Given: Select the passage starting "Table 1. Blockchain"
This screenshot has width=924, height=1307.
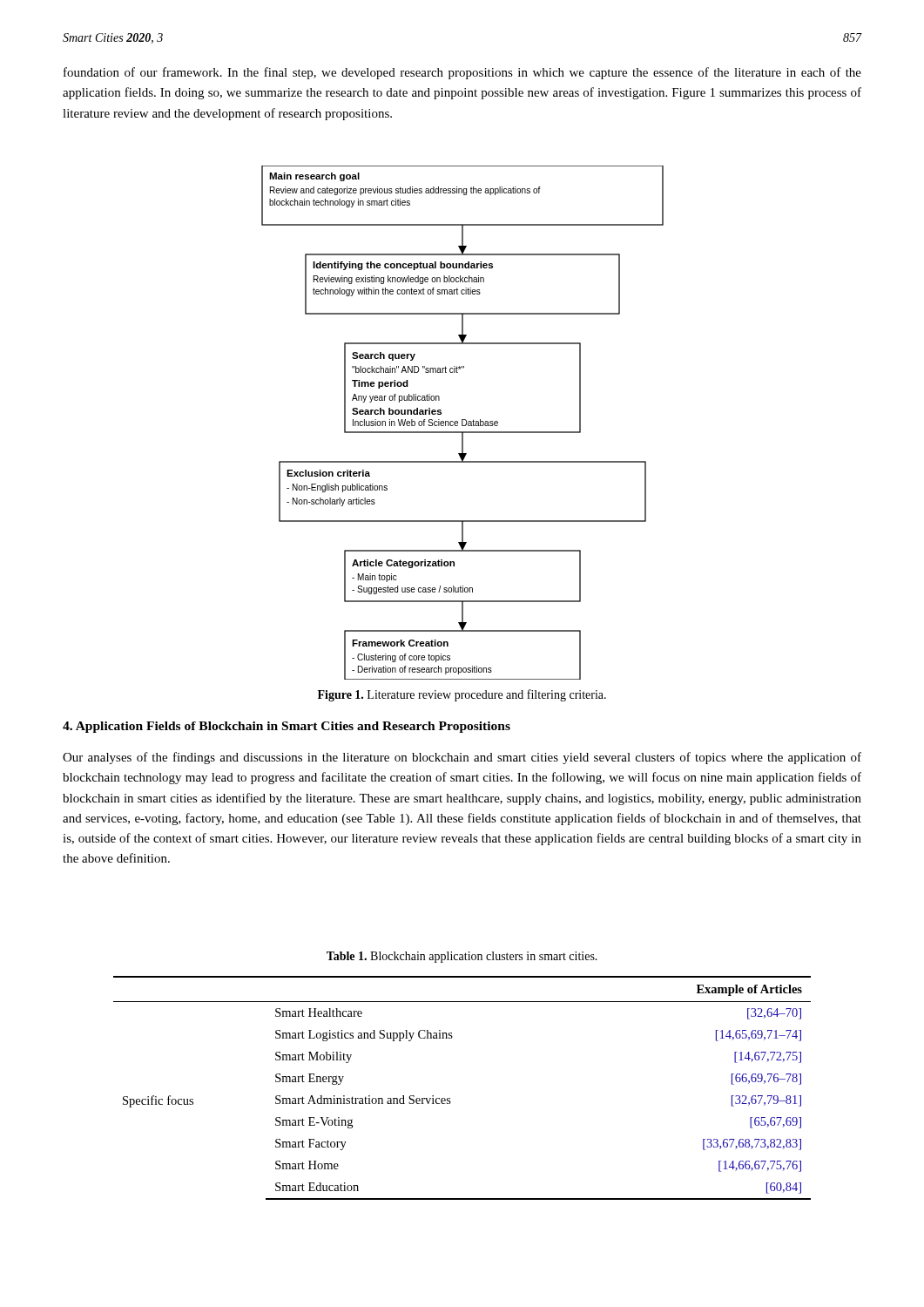Looking at the screenshot, I should tap(462, 956).
